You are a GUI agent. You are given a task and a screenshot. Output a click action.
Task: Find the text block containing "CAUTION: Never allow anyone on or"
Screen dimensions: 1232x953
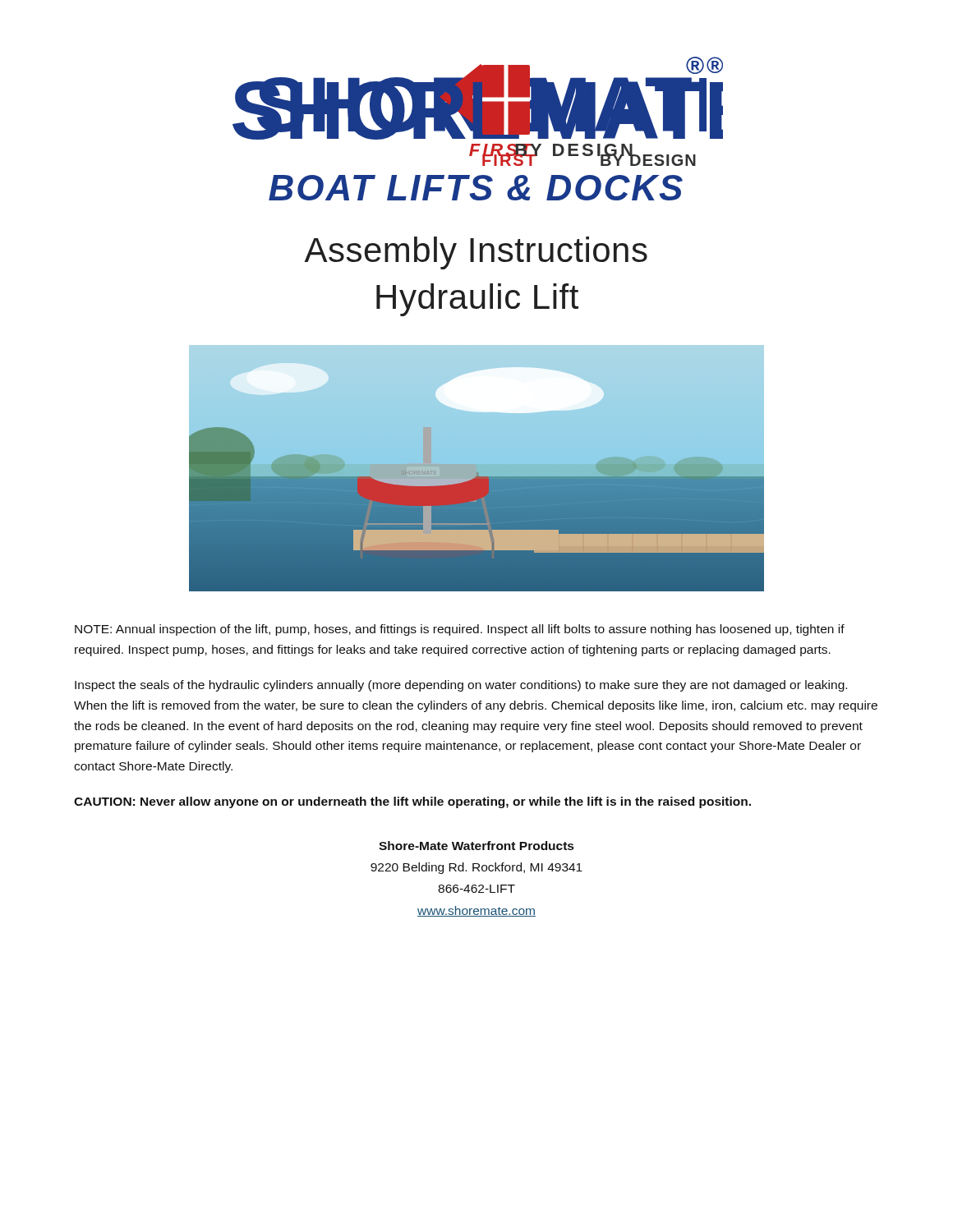point(413,801)
